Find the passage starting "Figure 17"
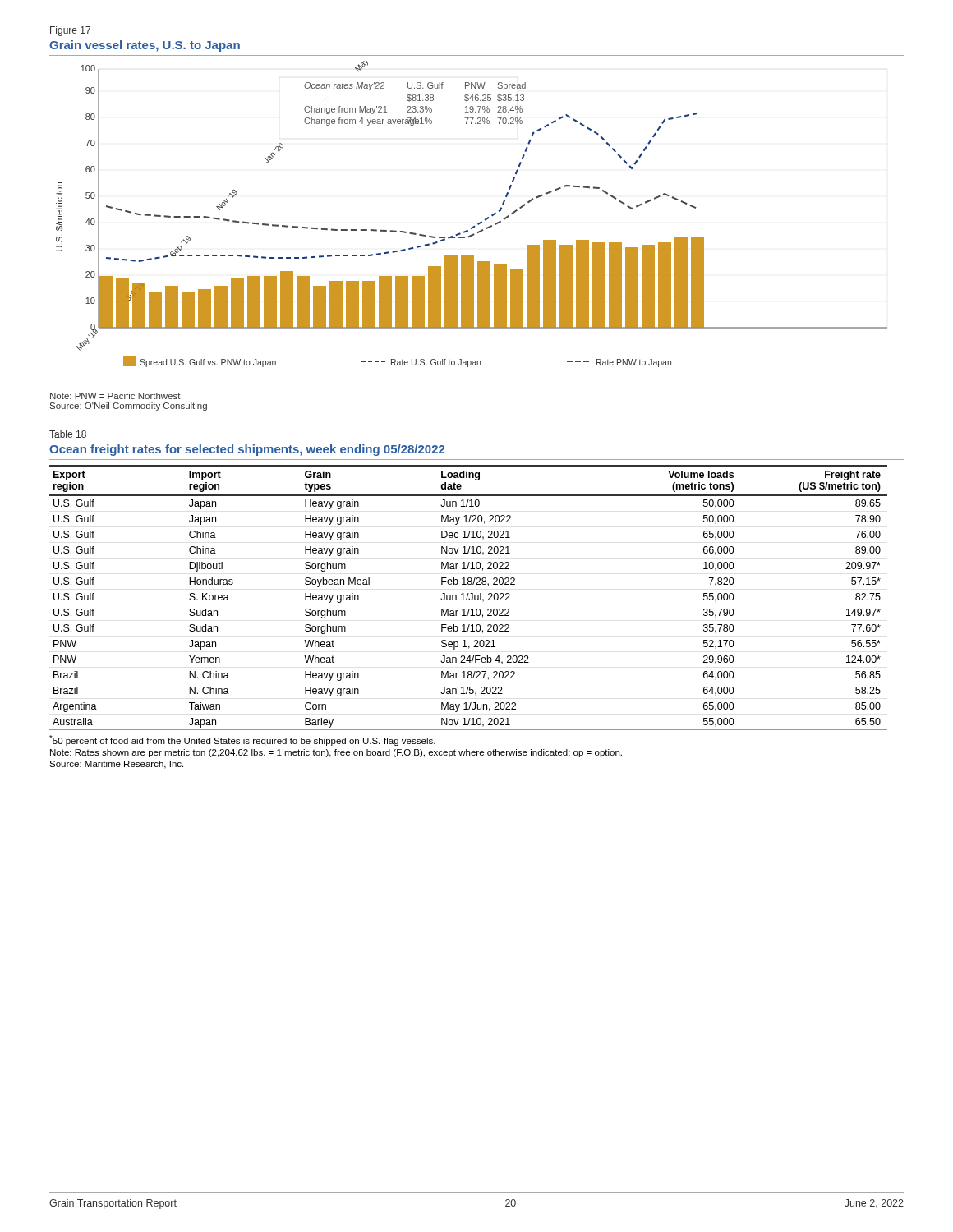Screen dimensions: 1232x953 pos(70,30)
